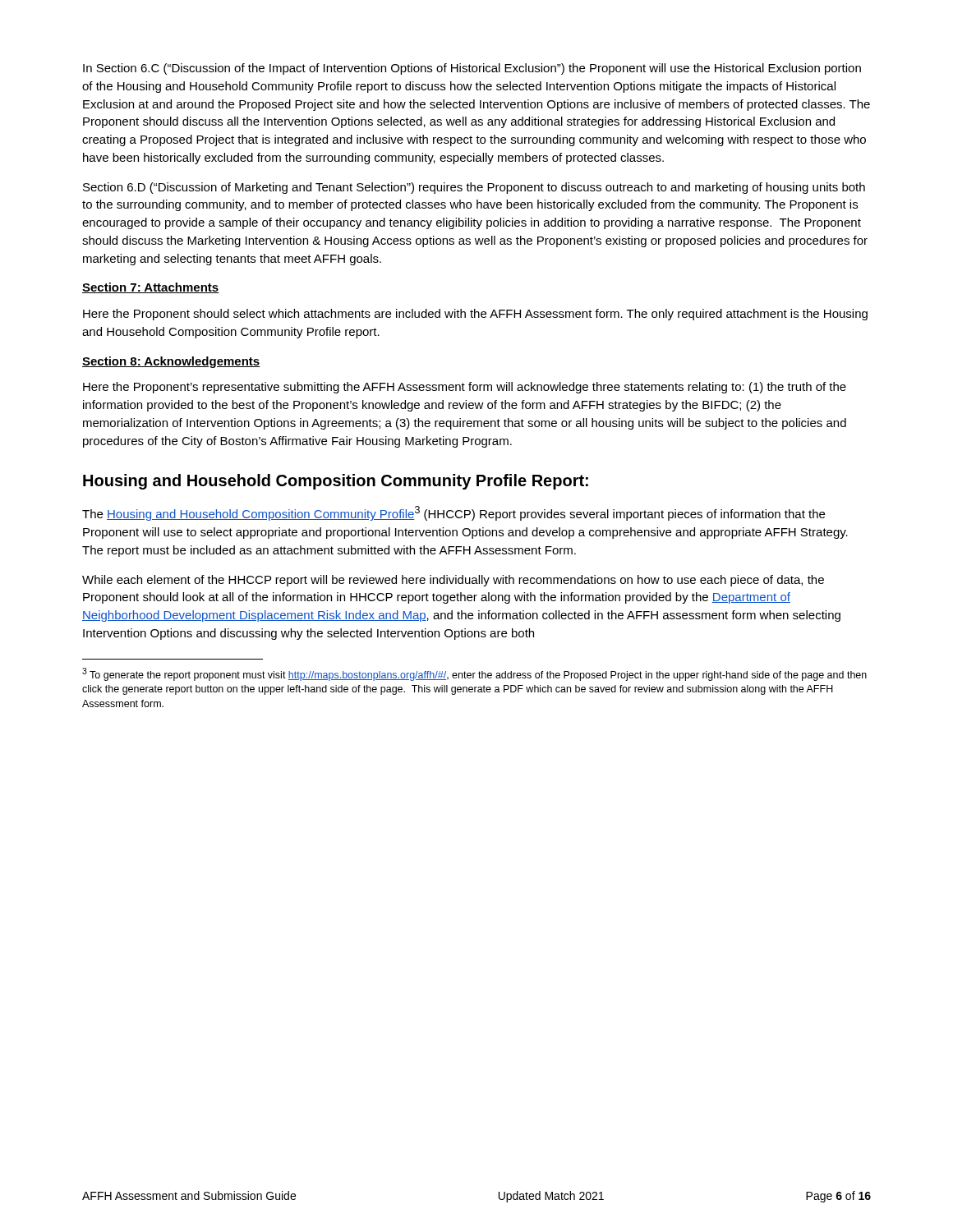Select the text block starting "Section 8: Acknowledgements"
This screenshot has width=953, height=1232.
pos(171,362)
